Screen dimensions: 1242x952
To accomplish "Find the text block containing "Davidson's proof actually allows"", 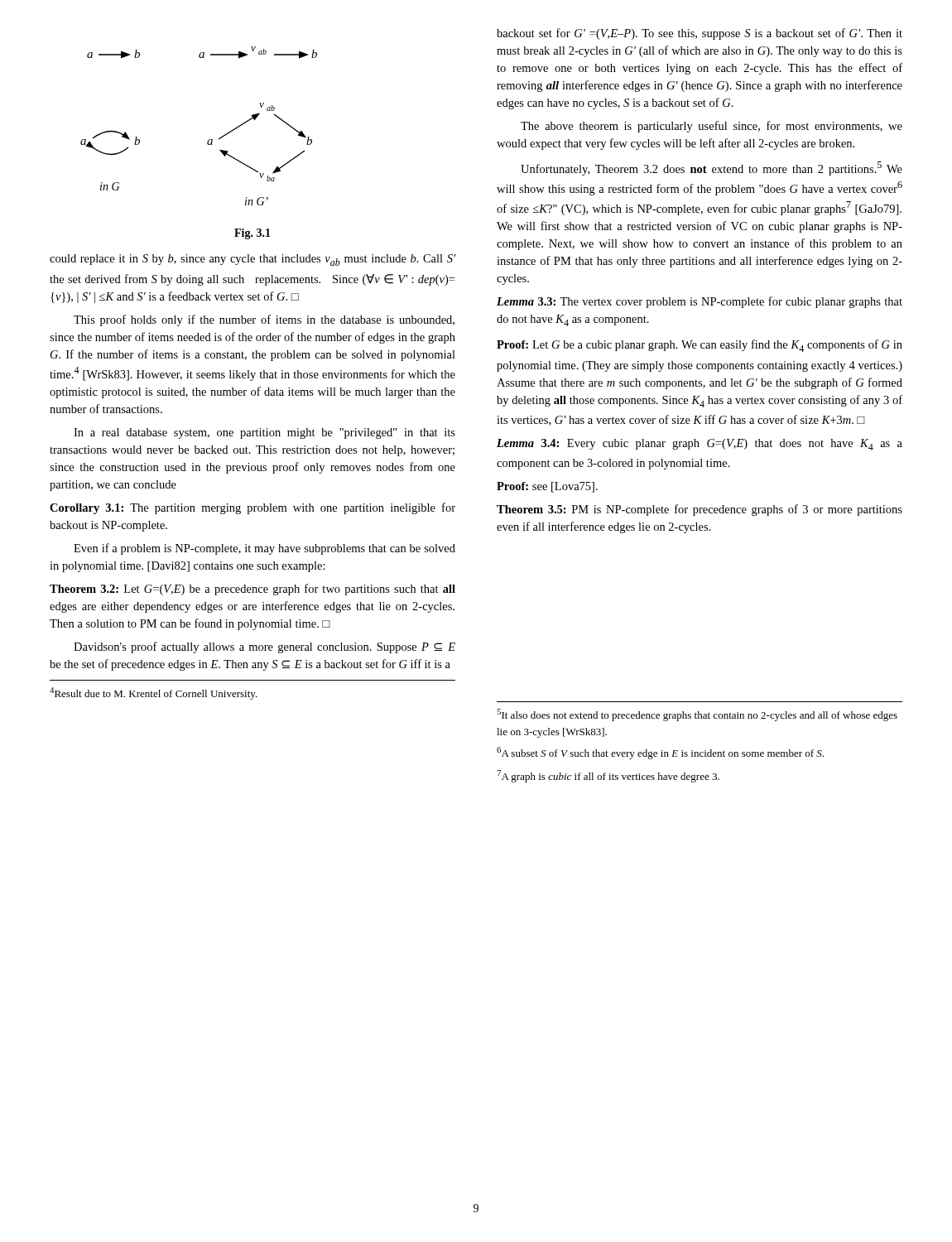I will (253, 656).
